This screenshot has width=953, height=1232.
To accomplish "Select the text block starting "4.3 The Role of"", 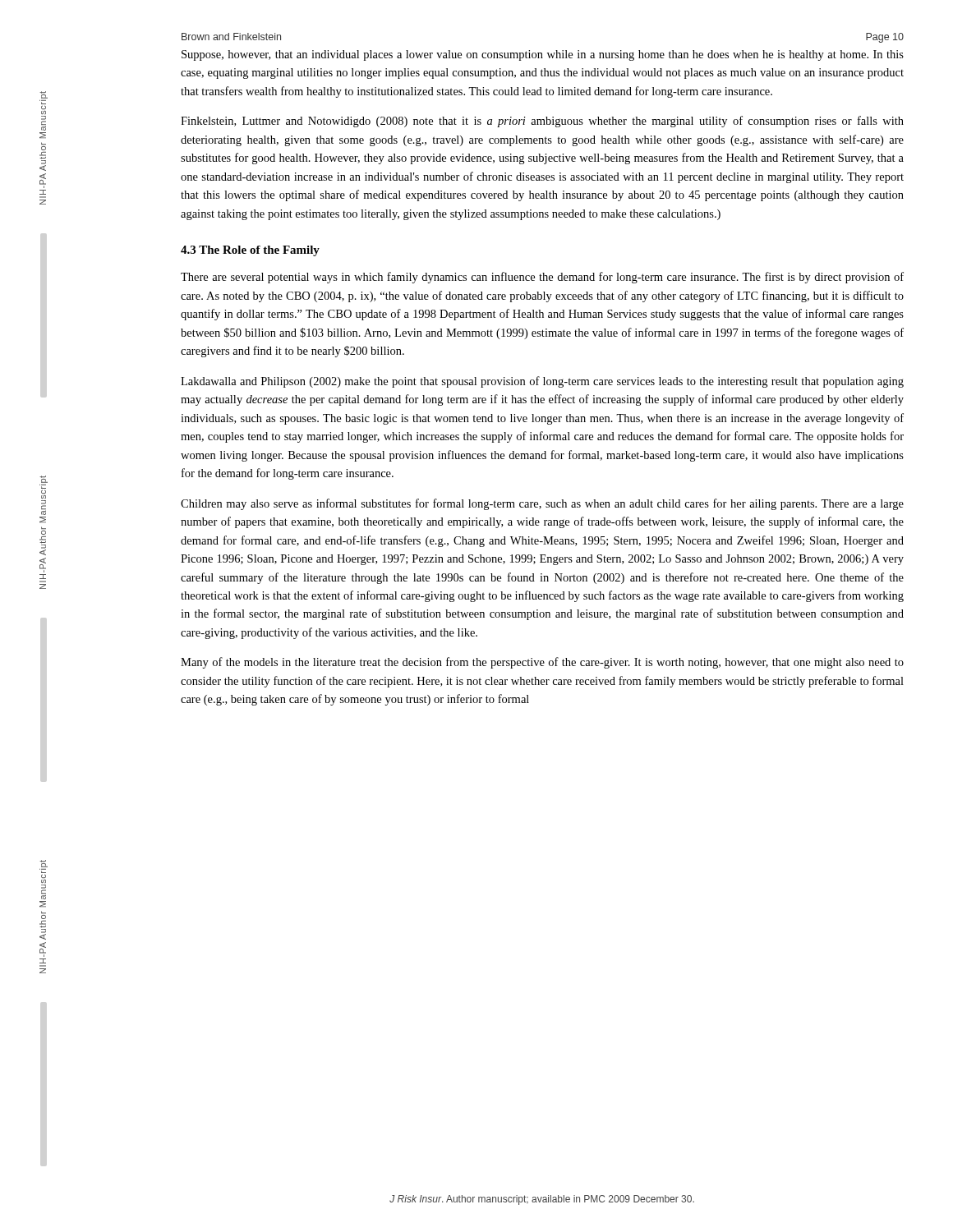I will [x=250, y=250].
